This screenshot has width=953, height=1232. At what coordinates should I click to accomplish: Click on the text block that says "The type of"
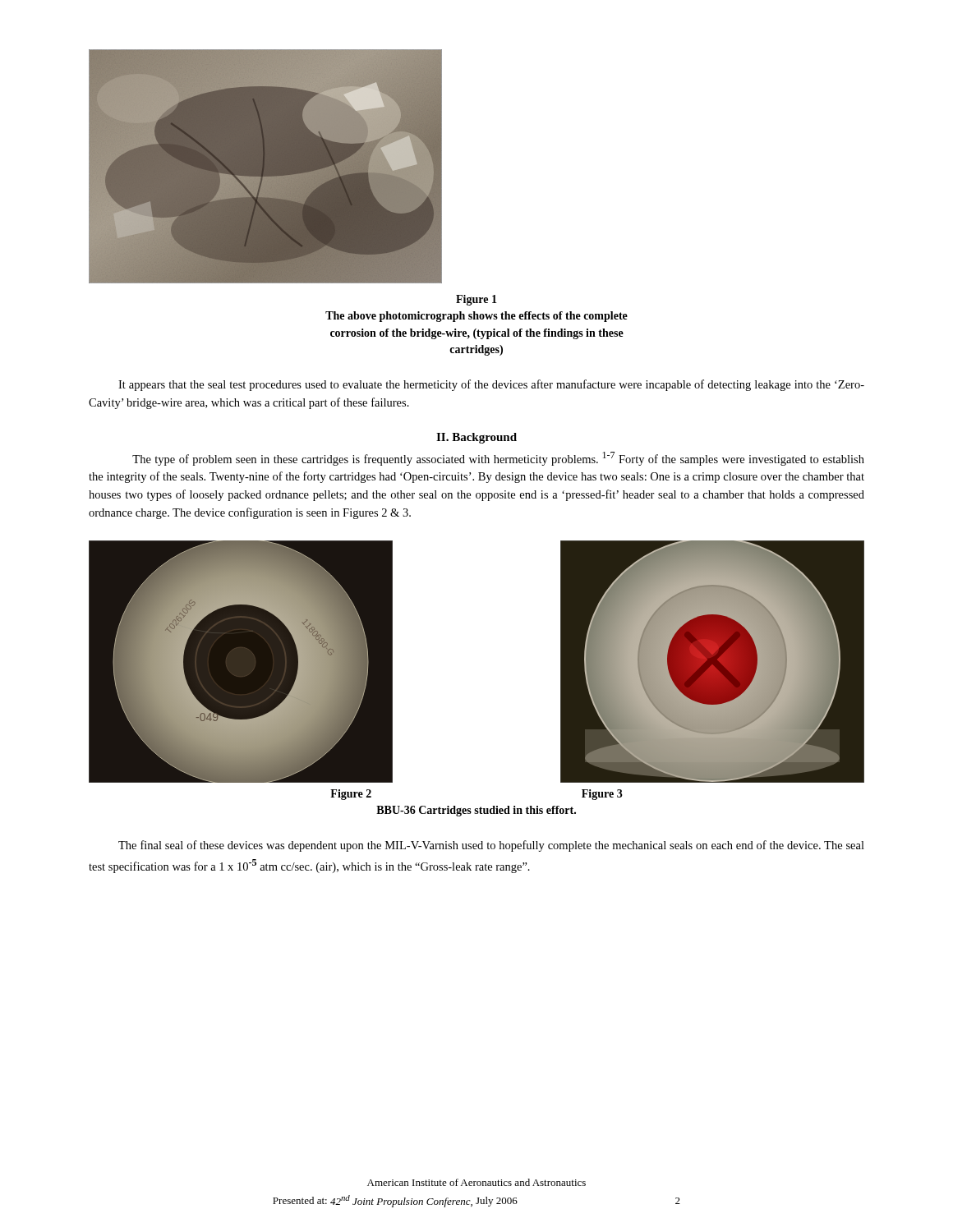(x=476, y=484)
